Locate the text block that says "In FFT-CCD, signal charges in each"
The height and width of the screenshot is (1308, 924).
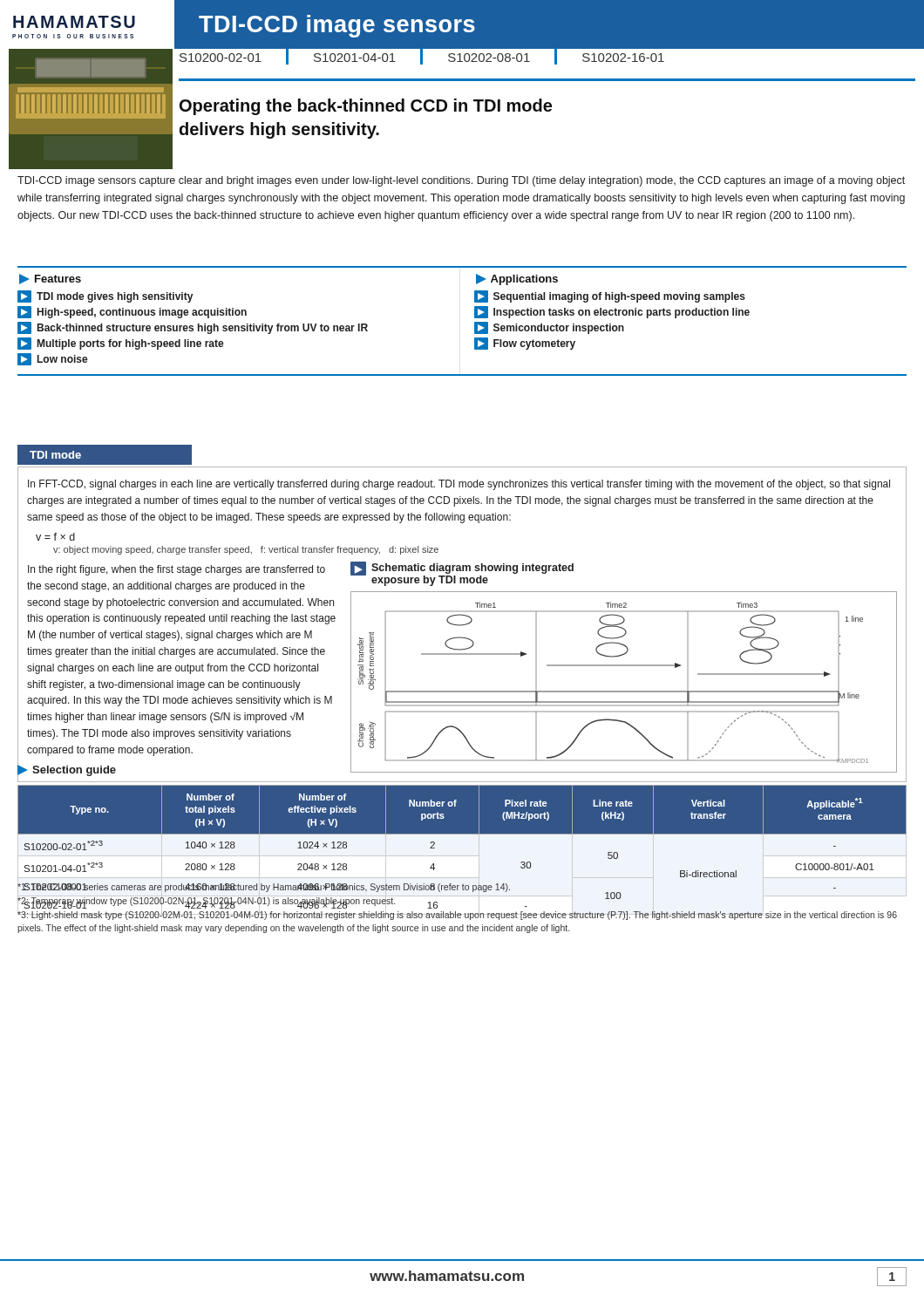click(x=459, y=500)
